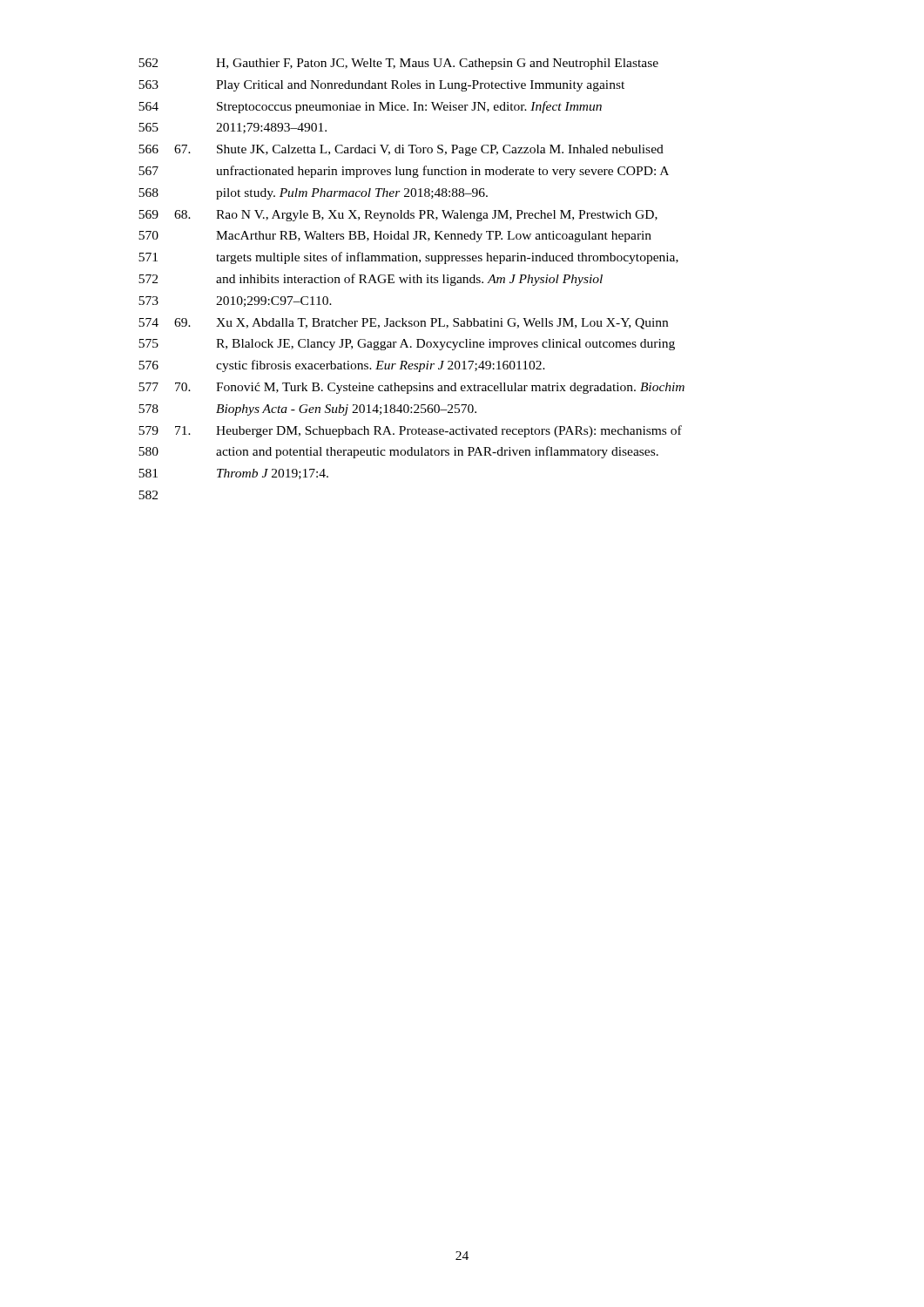The height and width of the screenshot is (1307, 924).
Task: Locate the element starting "573 2010;299:C97–C110."
Action: tap(235, 301)
